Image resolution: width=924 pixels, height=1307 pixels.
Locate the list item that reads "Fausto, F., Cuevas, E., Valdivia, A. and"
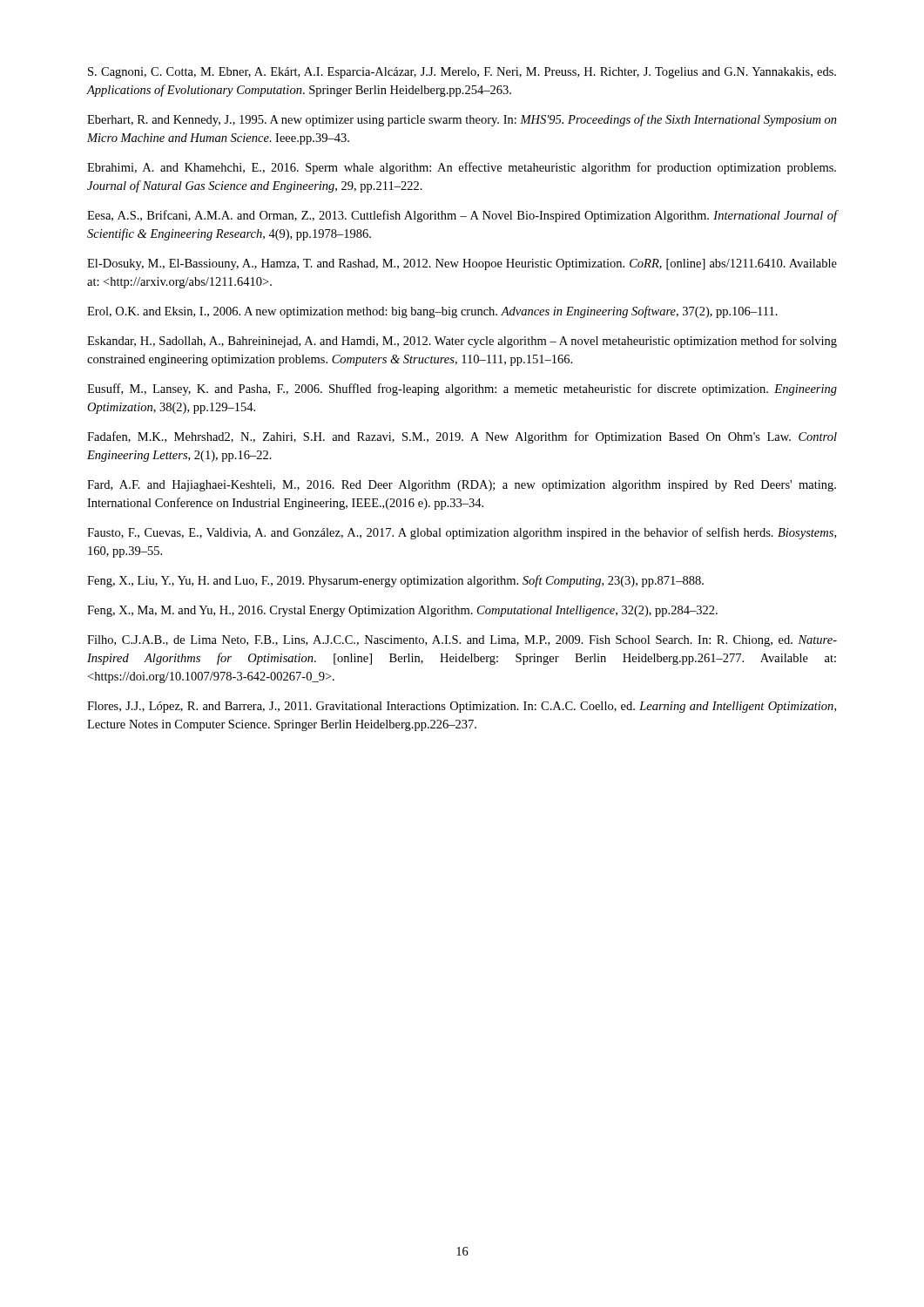[x=462, y=542]
